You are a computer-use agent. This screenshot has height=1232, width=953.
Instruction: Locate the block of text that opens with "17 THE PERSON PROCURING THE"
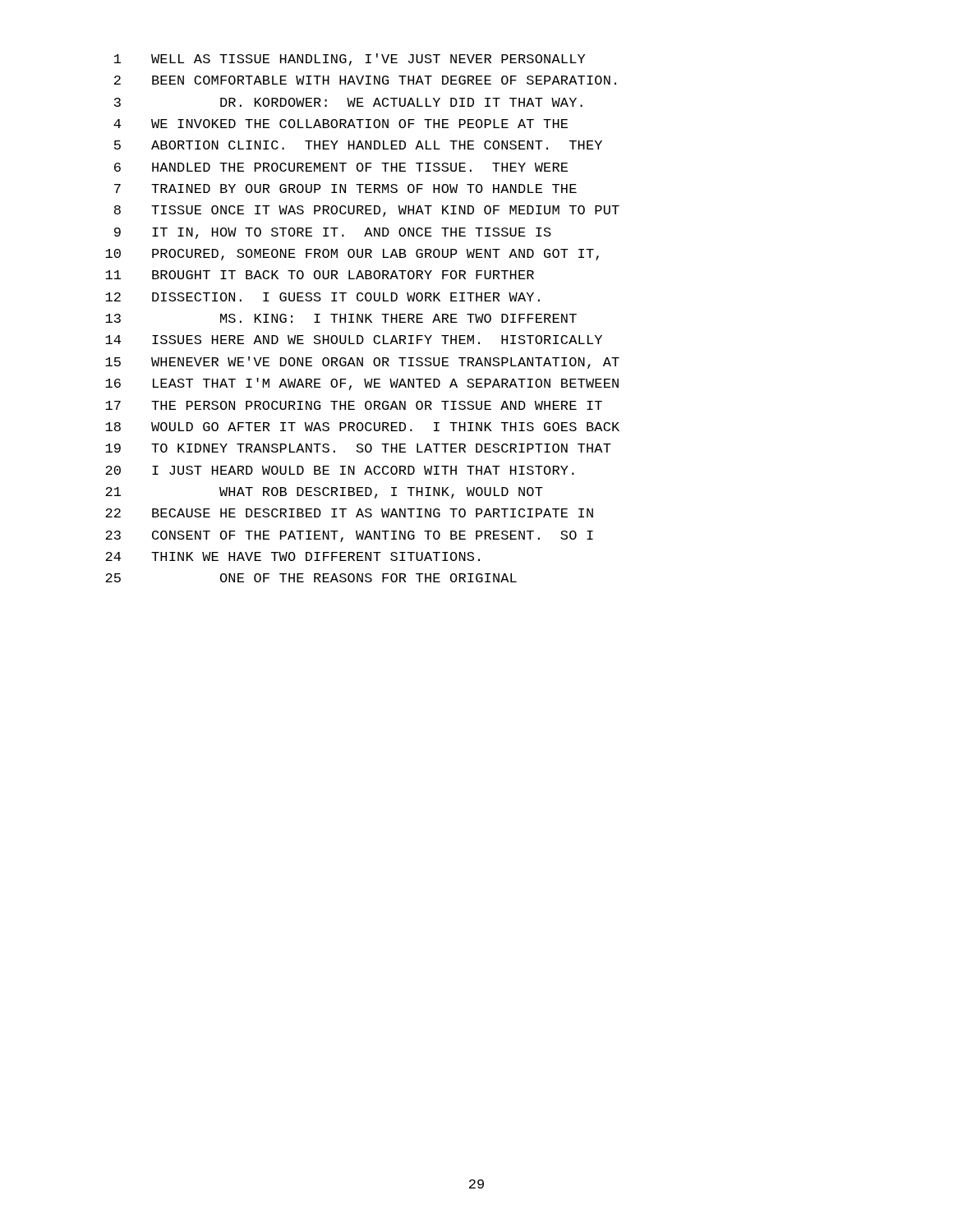(485, 406)
